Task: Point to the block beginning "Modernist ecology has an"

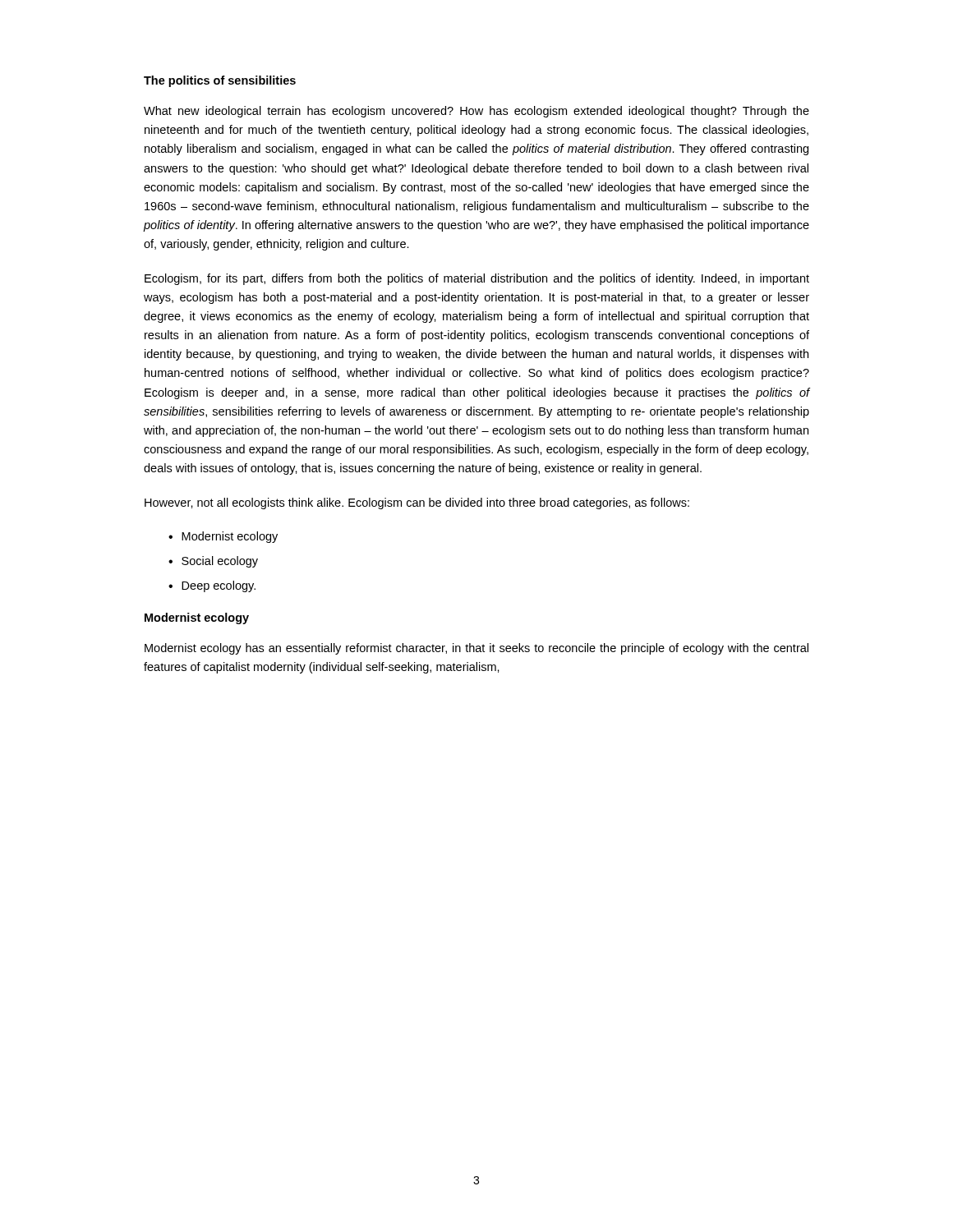Action: [x=476, y=657]
